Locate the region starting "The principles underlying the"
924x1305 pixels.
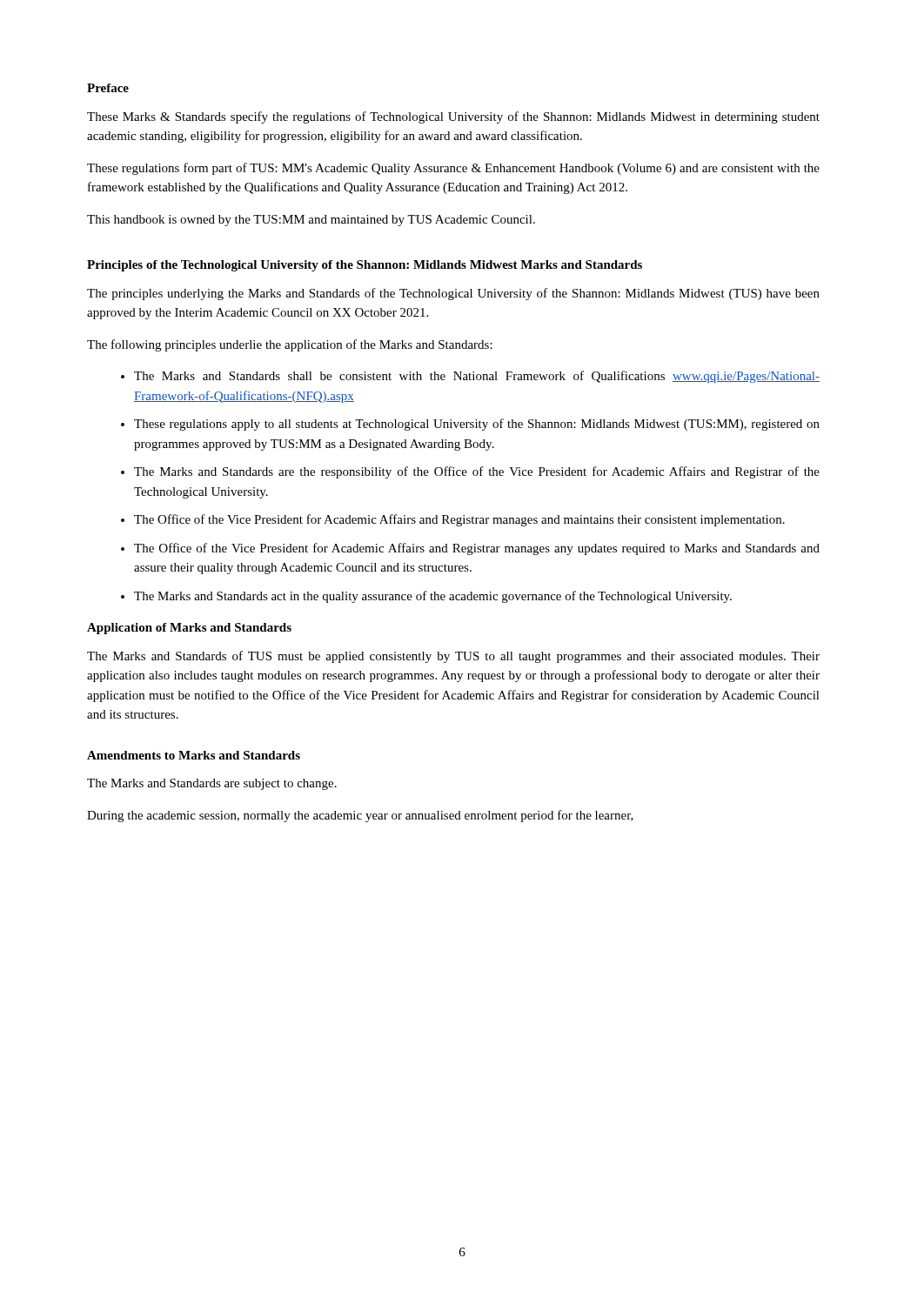tap(453, 303)
